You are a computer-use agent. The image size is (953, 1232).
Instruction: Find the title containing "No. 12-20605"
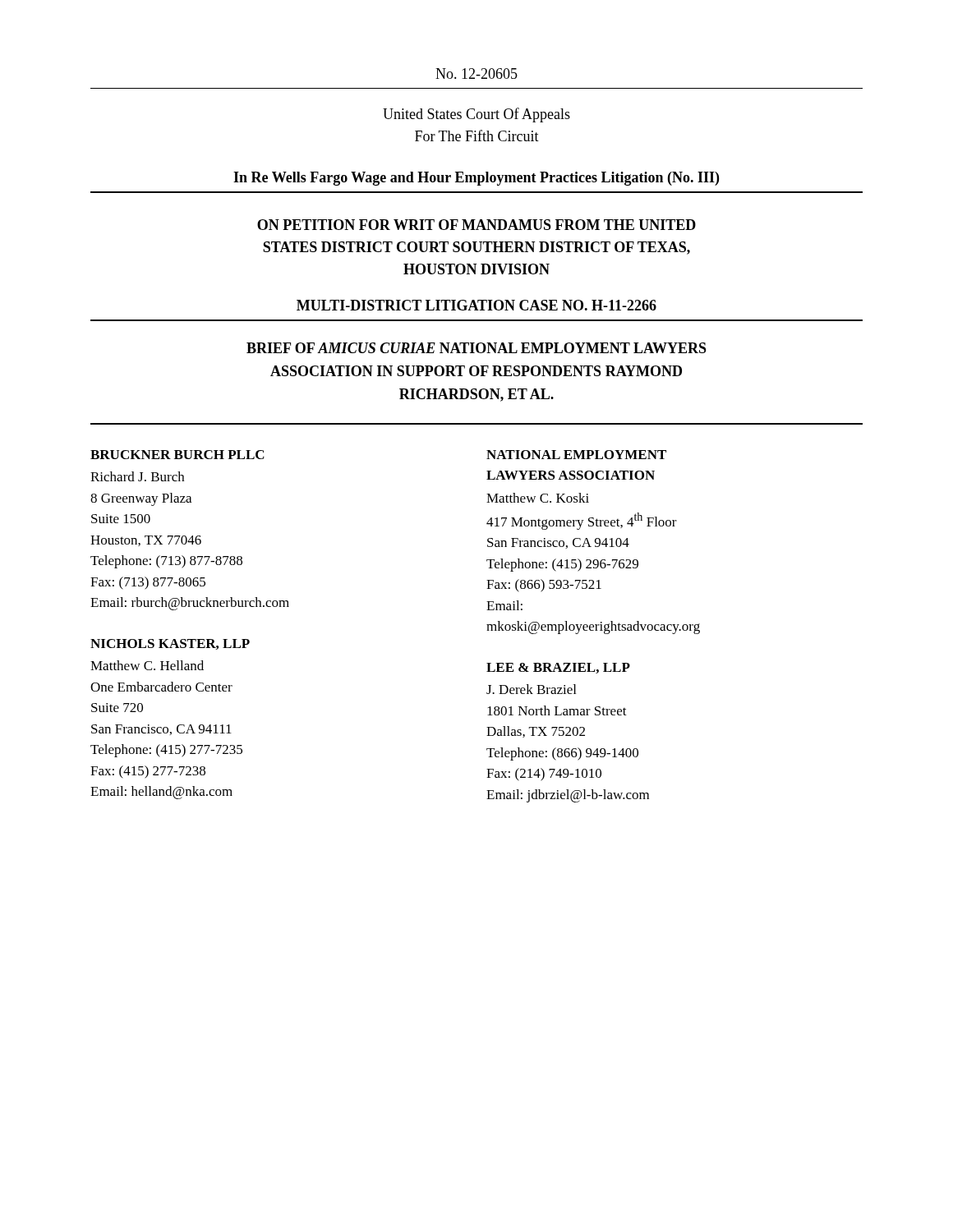(x=476, y=74)
